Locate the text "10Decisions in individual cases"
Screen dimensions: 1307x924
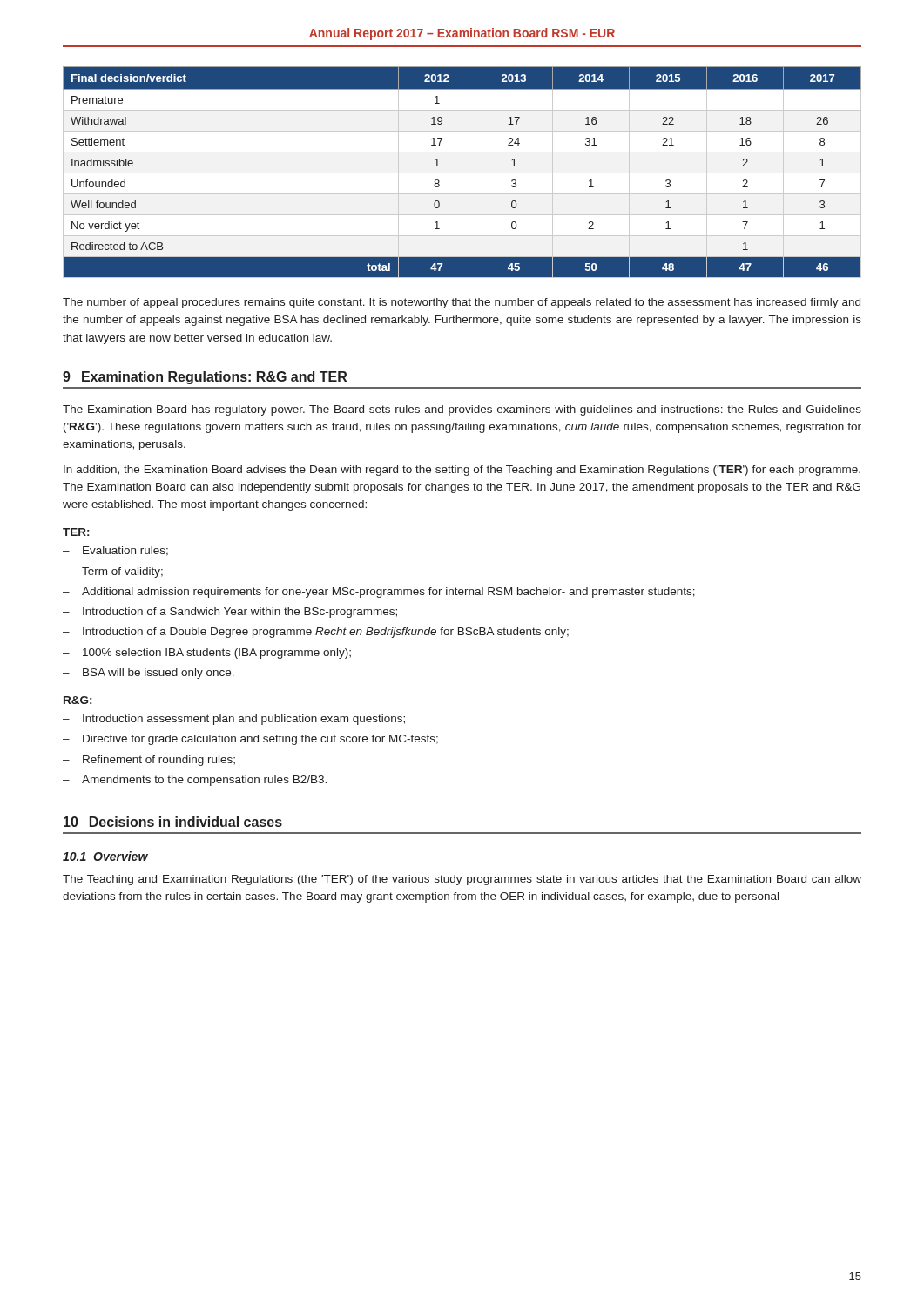pos(173,822)
